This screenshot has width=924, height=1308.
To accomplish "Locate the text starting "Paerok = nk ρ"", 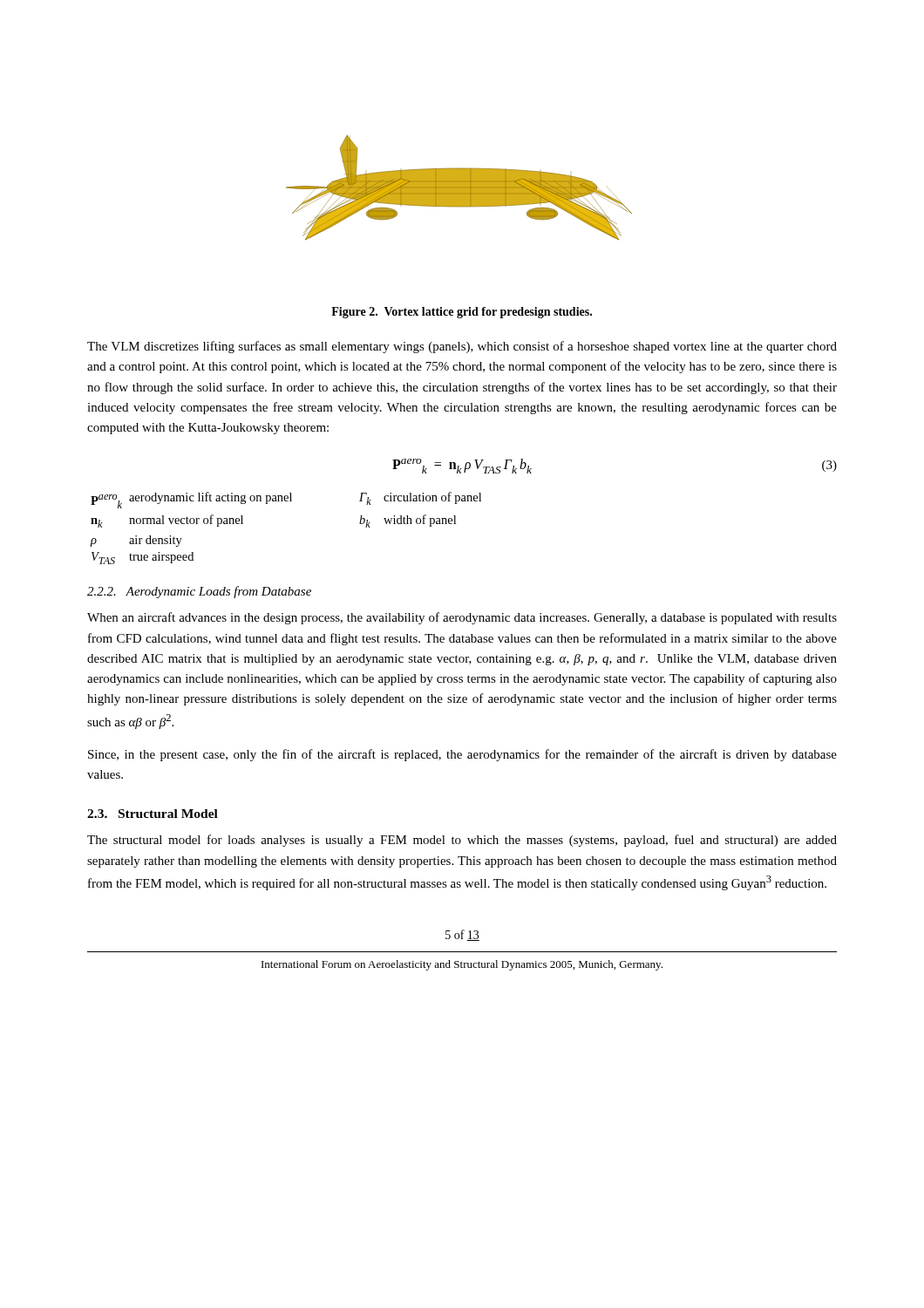I will tap(466, 466).
